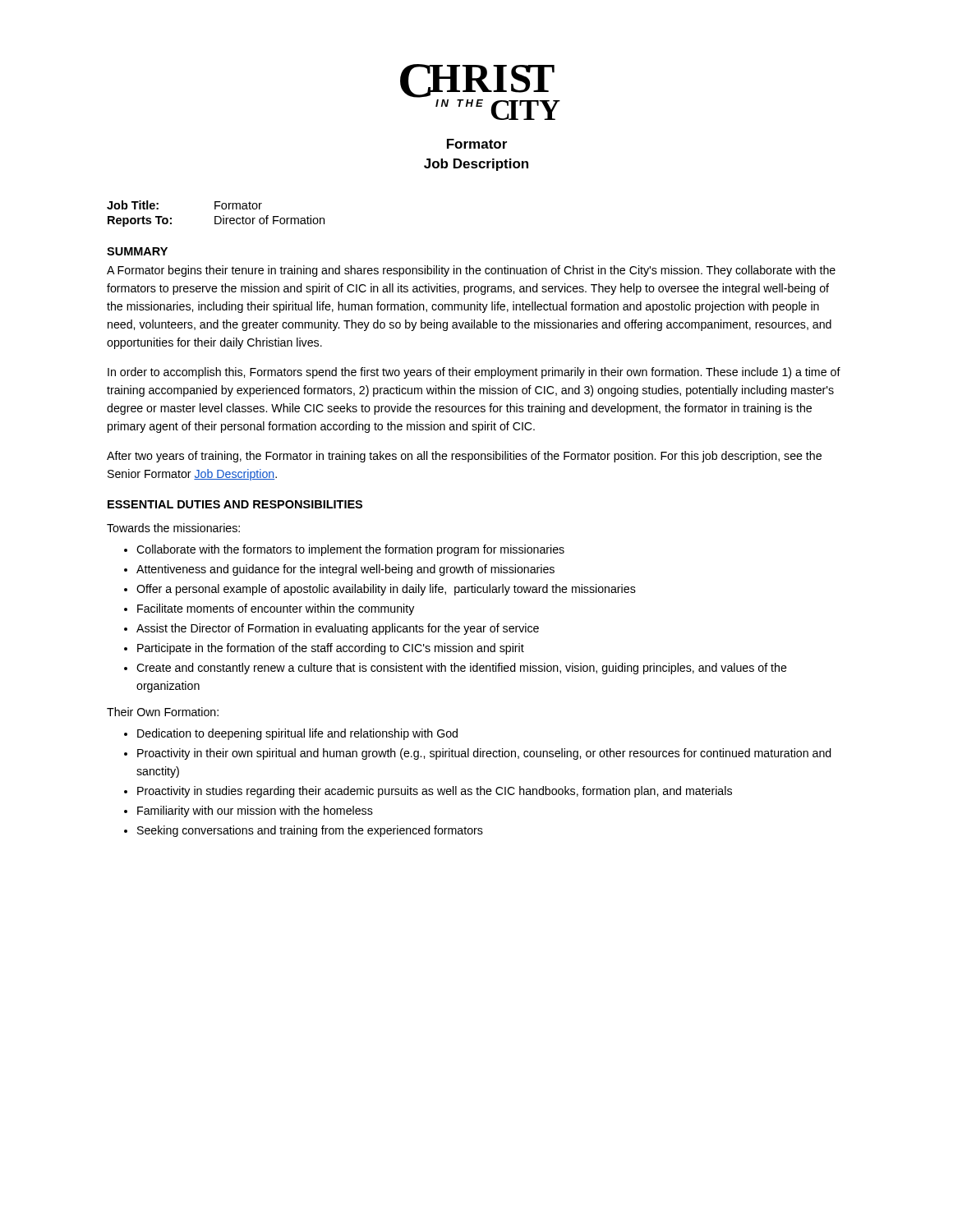Image resolution: width=953 pixels, height=1232 pixels.
Task: Where is the passage that starts "Seeking conversations and training"?
Action: click(x=310, y=830)
